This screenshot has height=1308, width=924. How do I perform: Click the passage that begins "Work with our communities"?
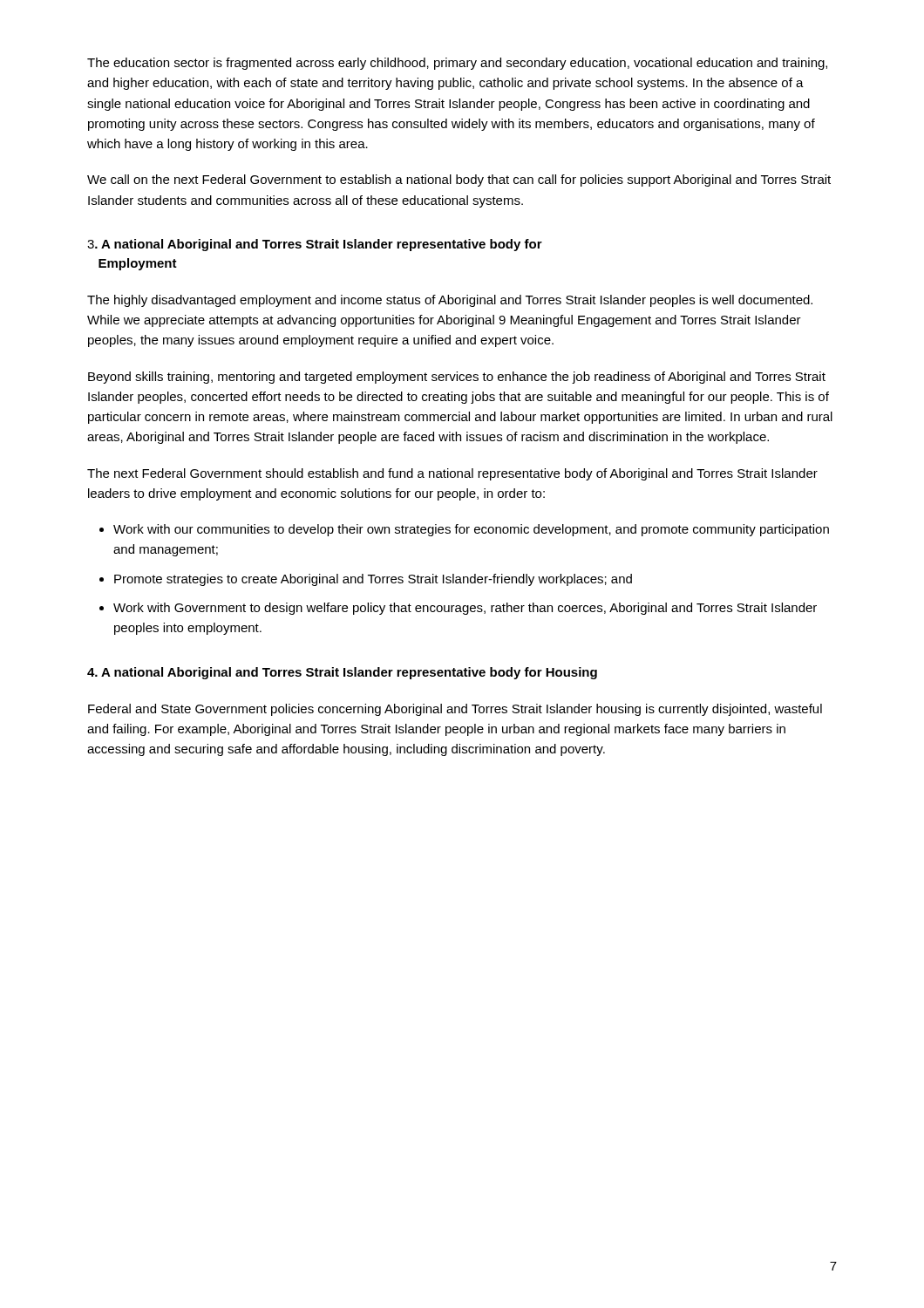click(x=475, y=539)
